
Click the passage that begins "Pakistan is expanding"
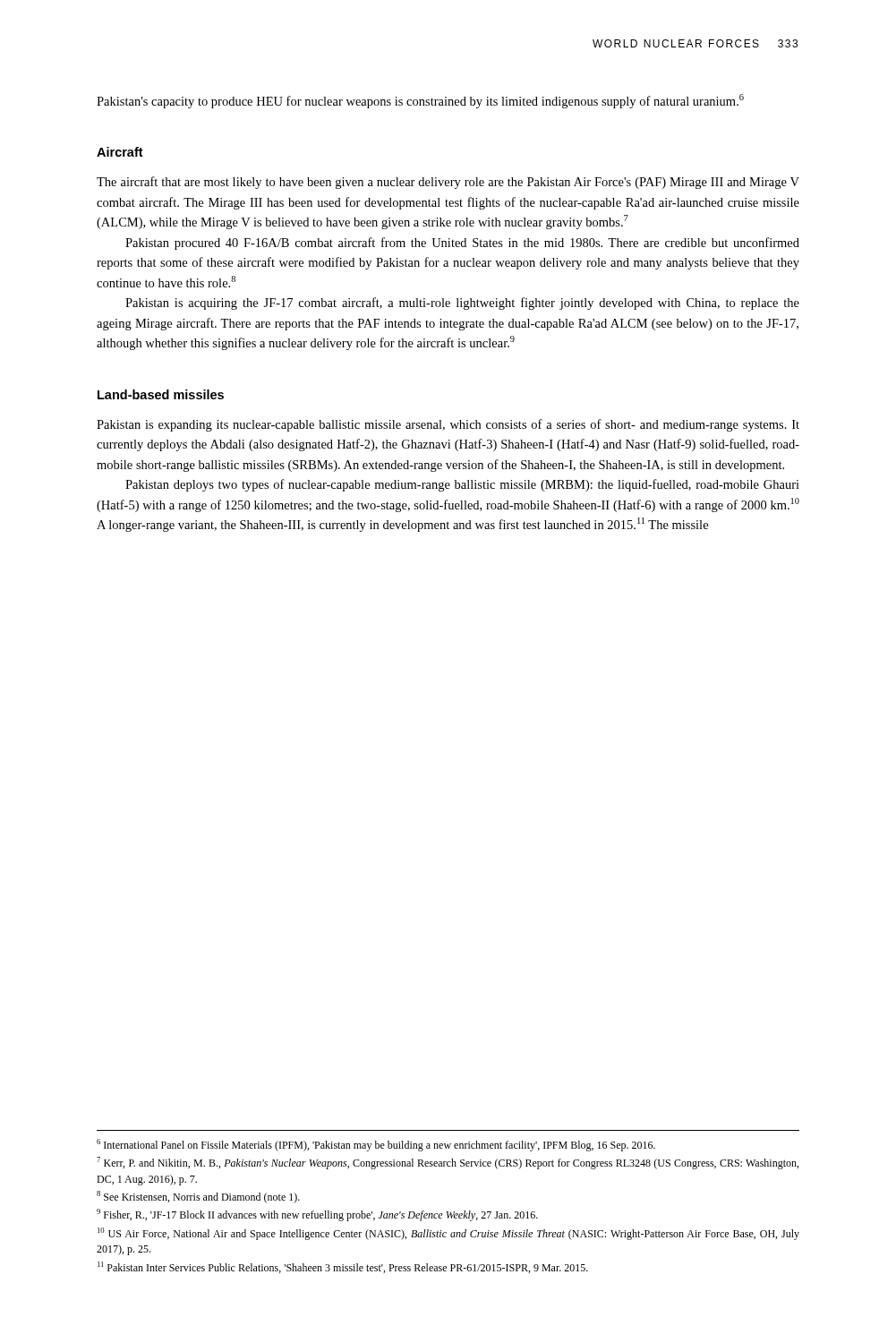(x=448, y=475)
